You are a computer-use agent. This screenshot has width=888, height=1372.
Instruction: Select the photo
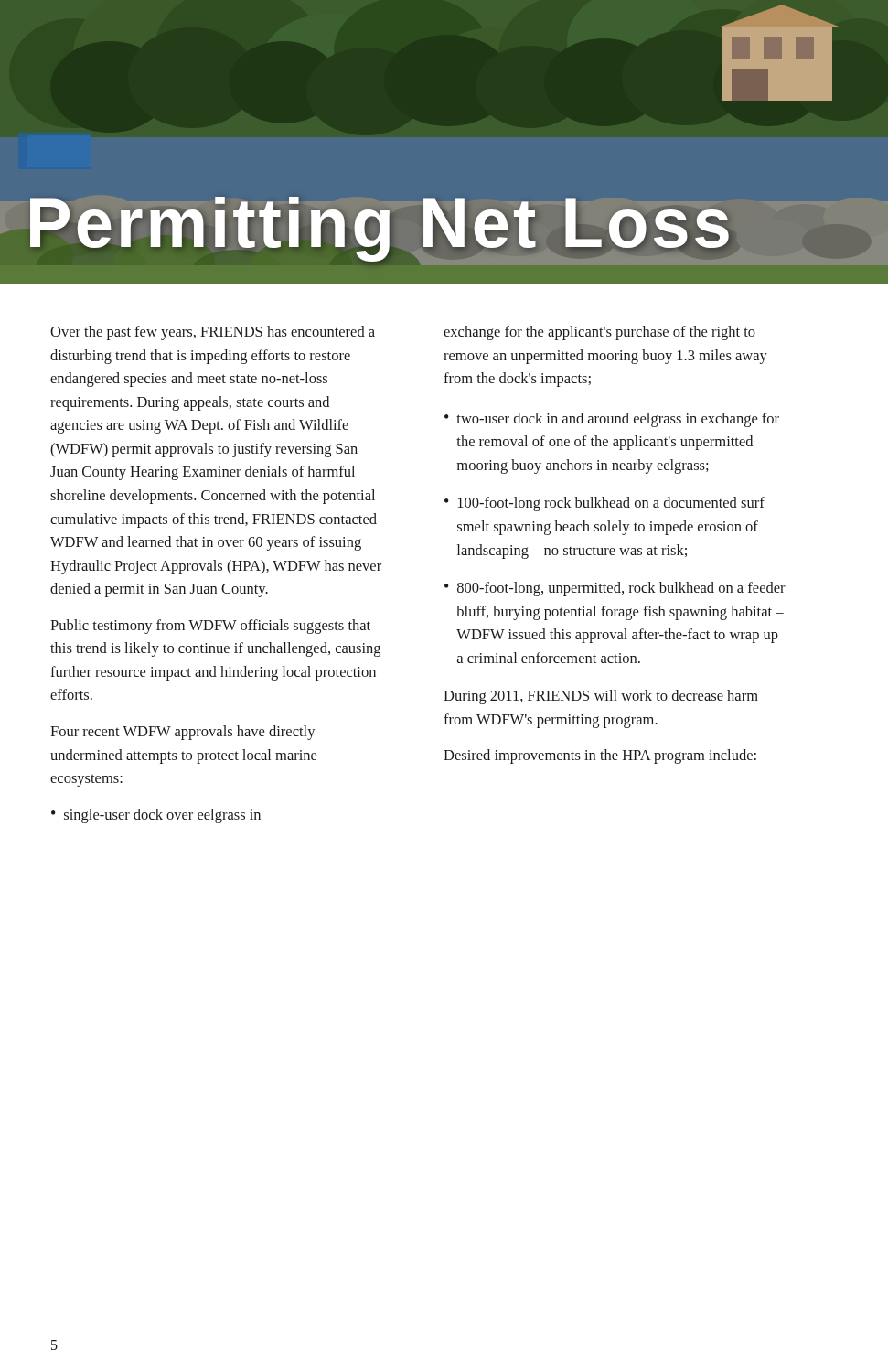pos(444,142)
